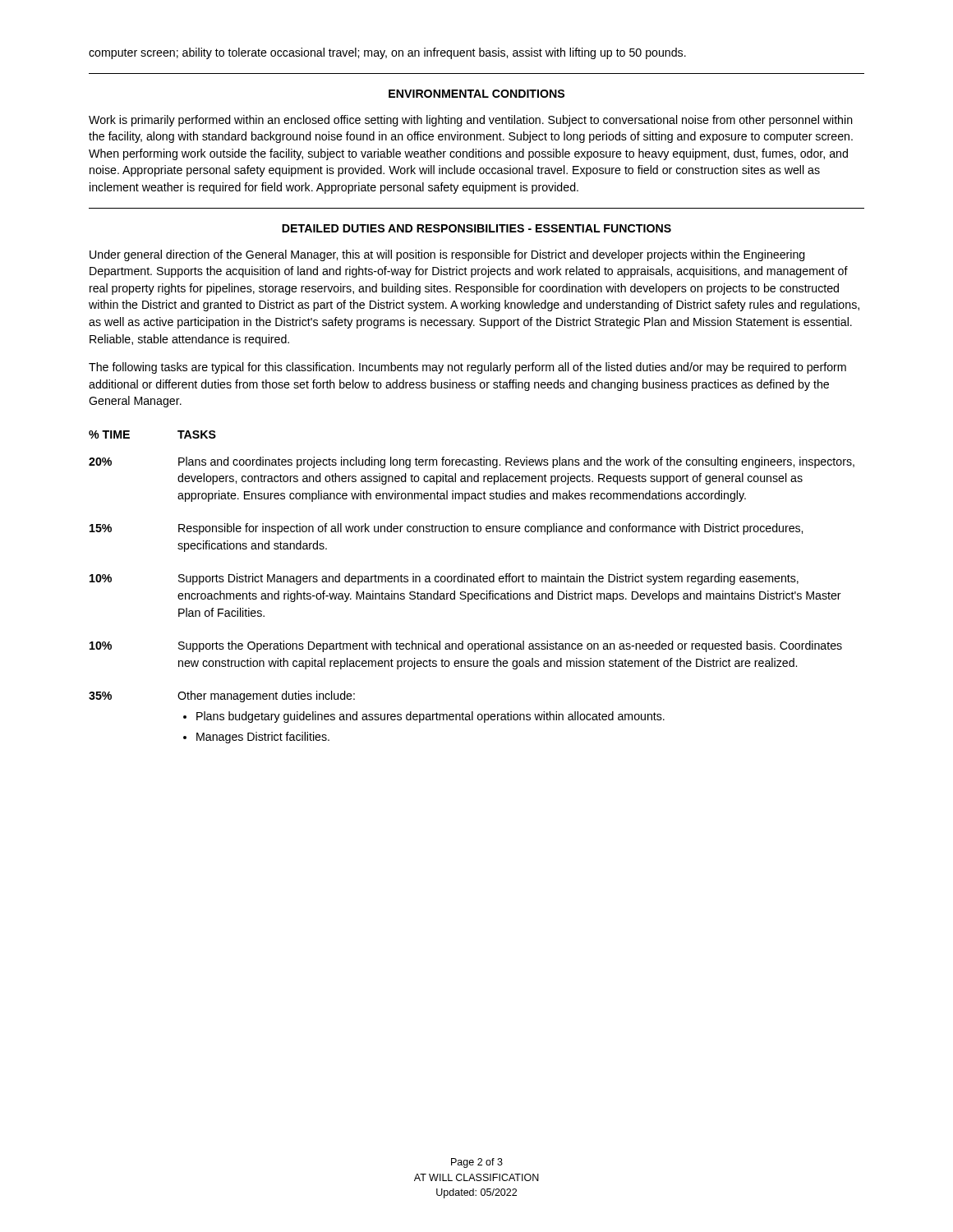
Task: Select the table that reads "Other management duties"
Action: pos(476,591)
